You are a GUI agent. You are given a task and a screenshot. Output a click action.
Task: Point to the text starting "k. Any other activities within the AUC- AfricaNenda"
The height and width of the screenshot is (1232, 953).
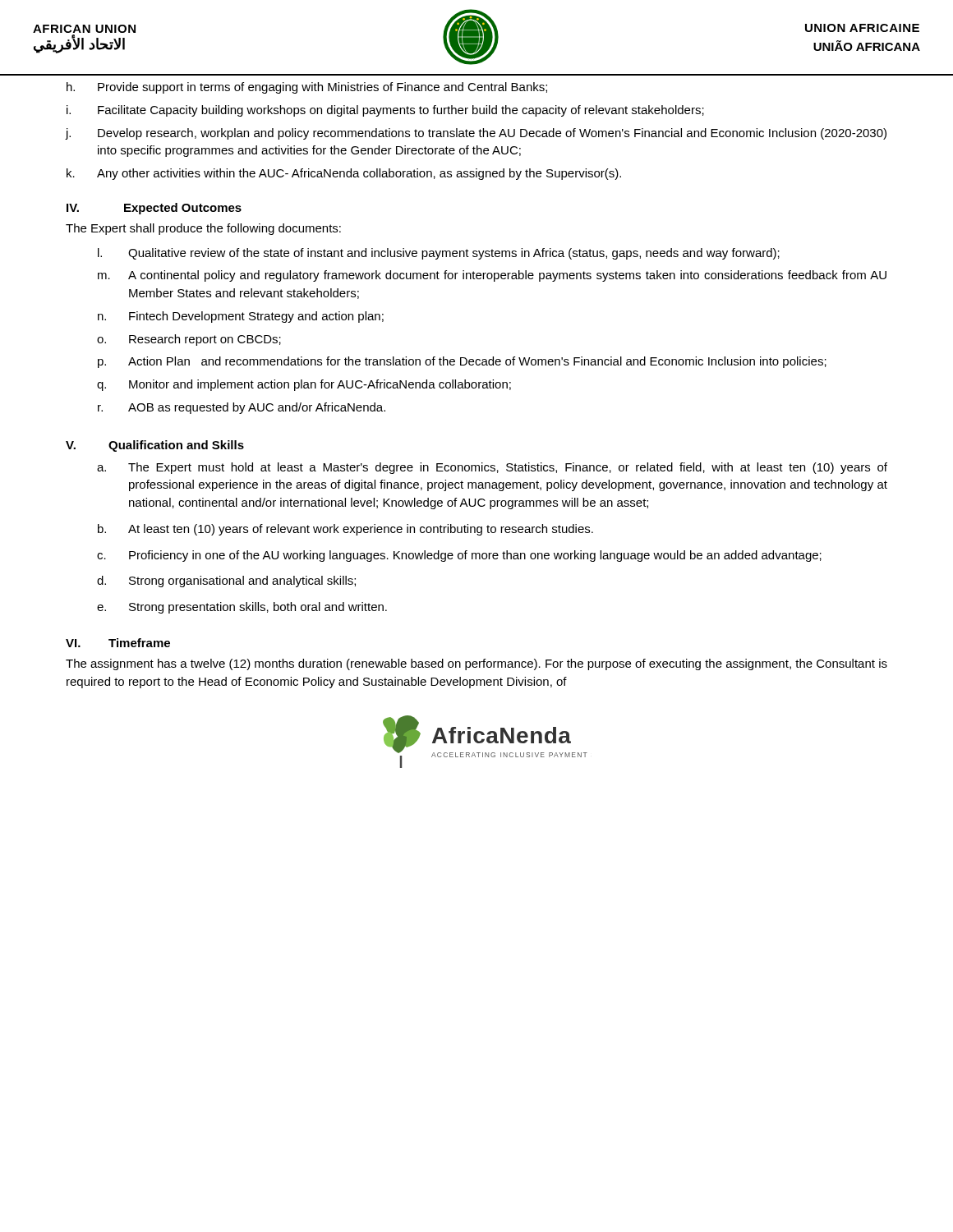pyautogui.click(x=476, y=173)
